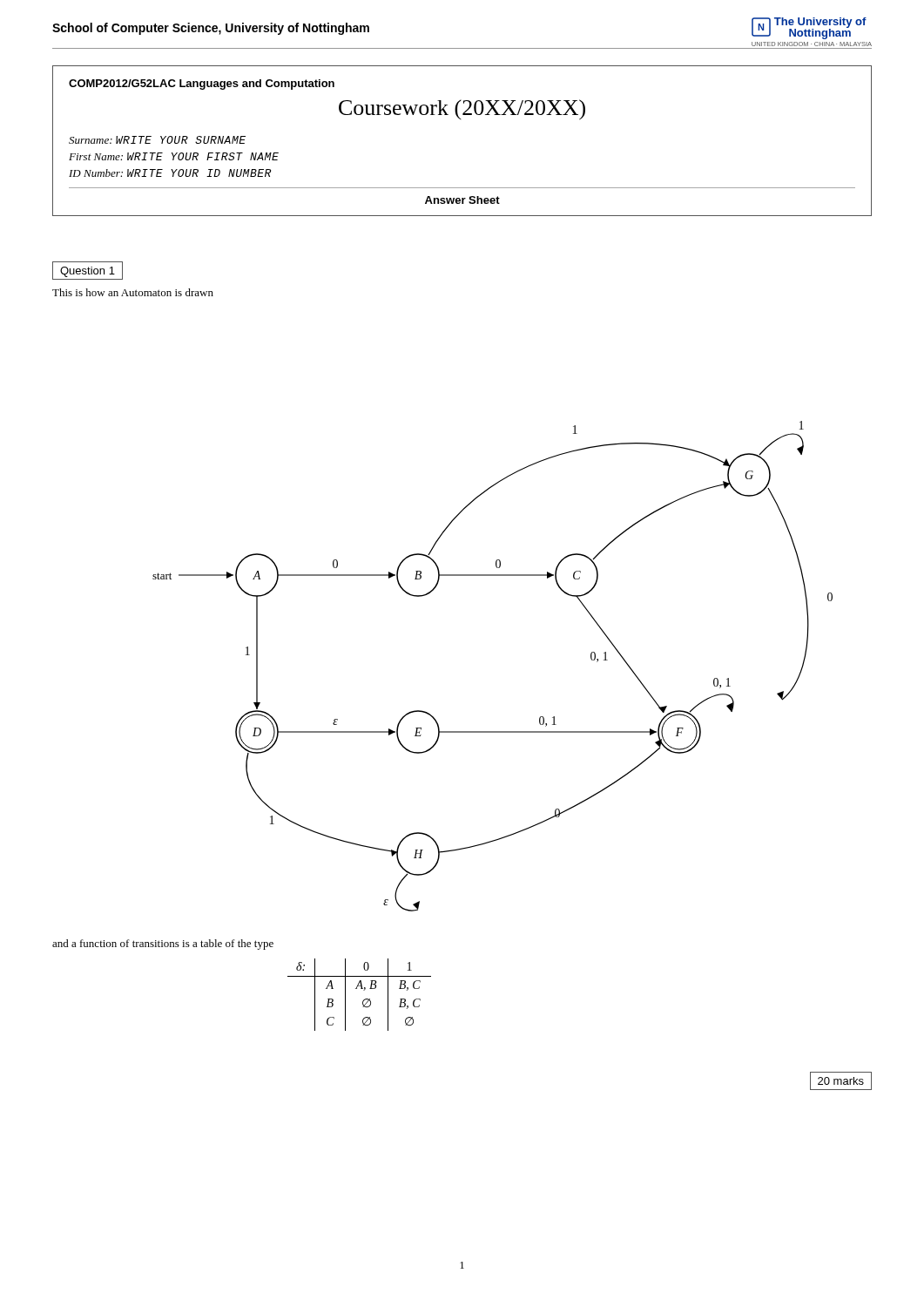Find the text block with the text "ID Number: WRITE"
The image size is (924, 1307).
[x=170, y=173]
